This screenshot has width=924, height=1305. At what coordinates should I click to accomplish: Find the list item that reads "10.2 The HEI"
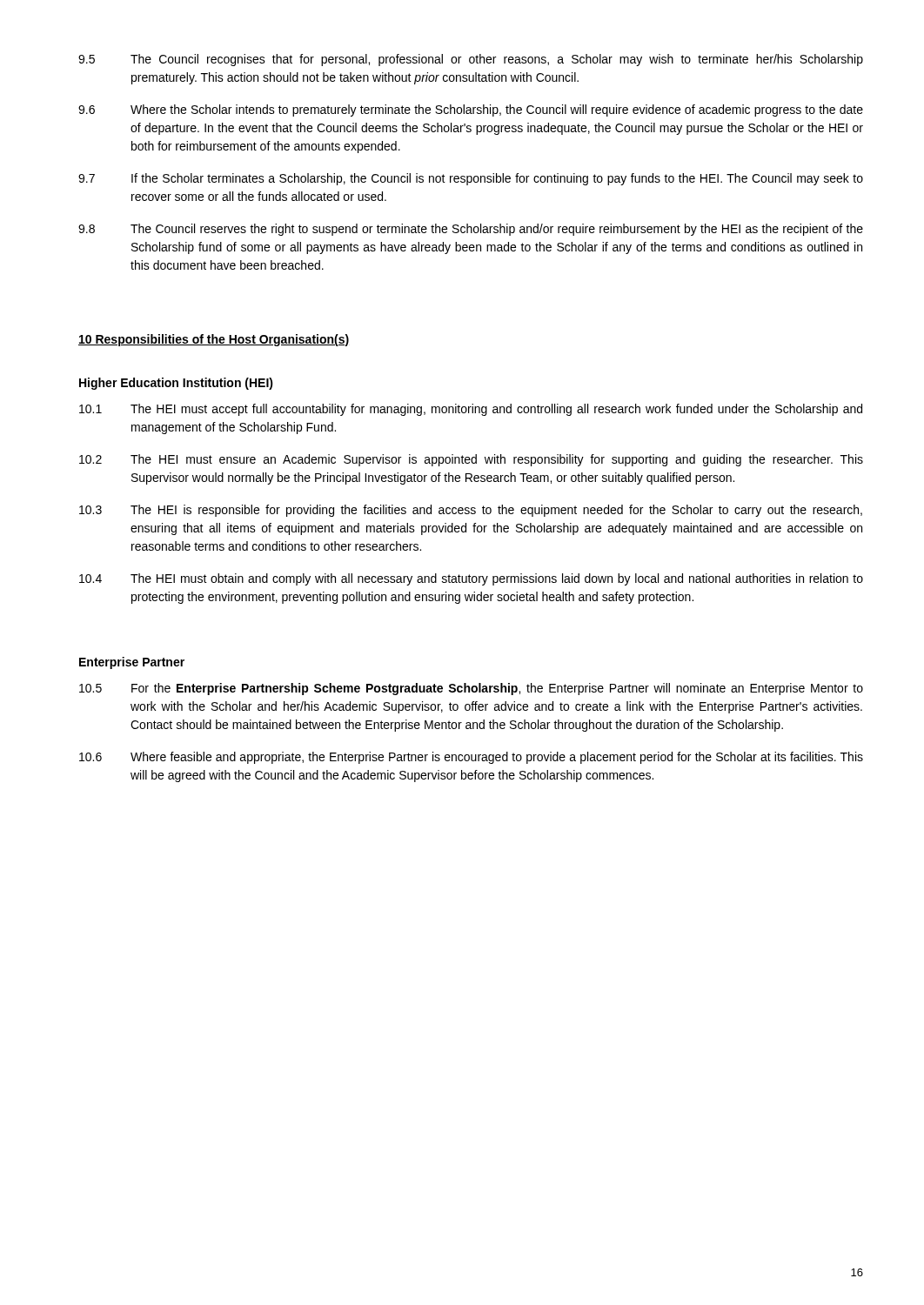(471, 469)
